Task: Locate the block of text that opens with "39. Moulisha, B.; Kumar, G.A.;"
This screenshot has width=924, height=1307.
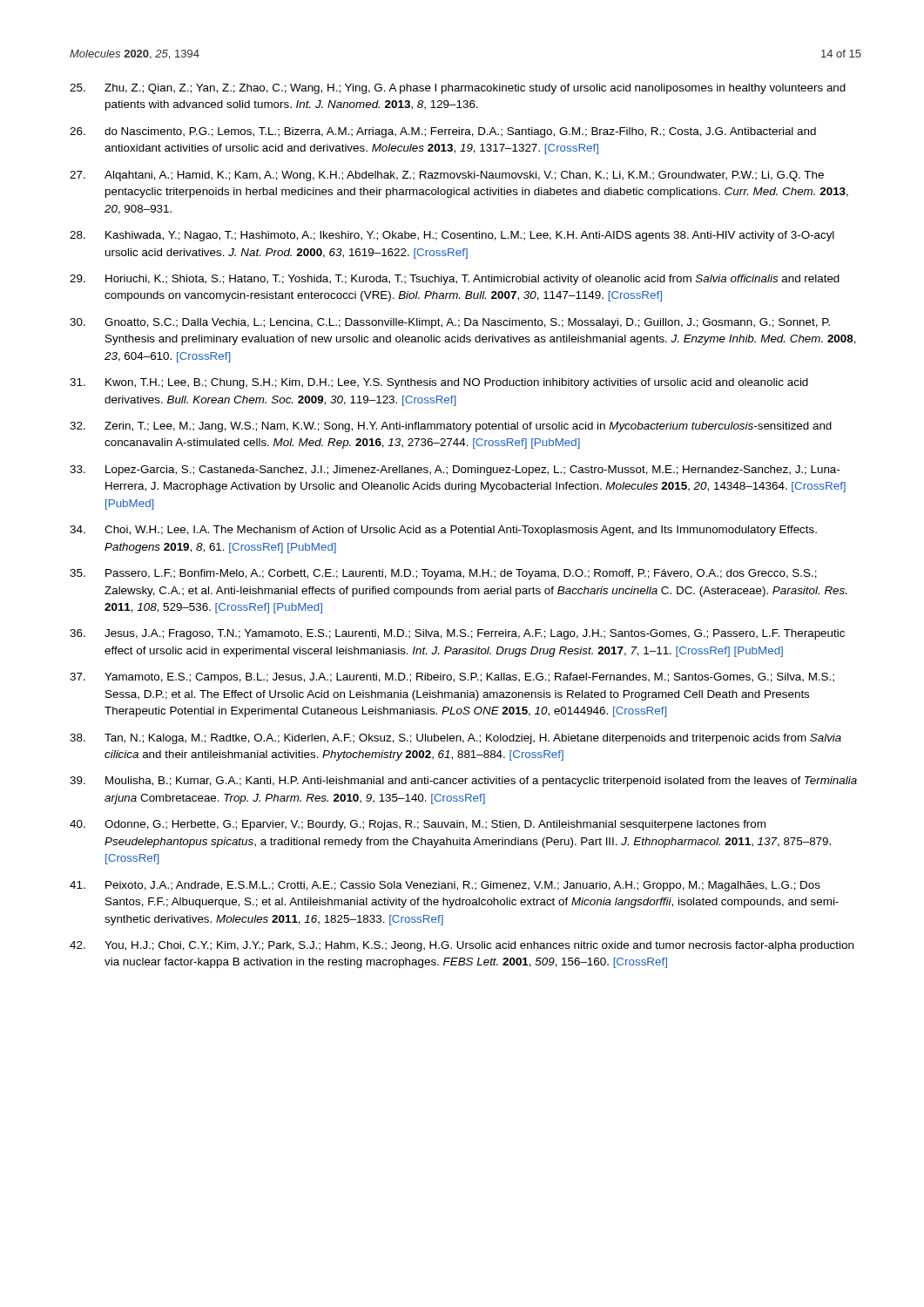Action: click(x=465, y=789)
